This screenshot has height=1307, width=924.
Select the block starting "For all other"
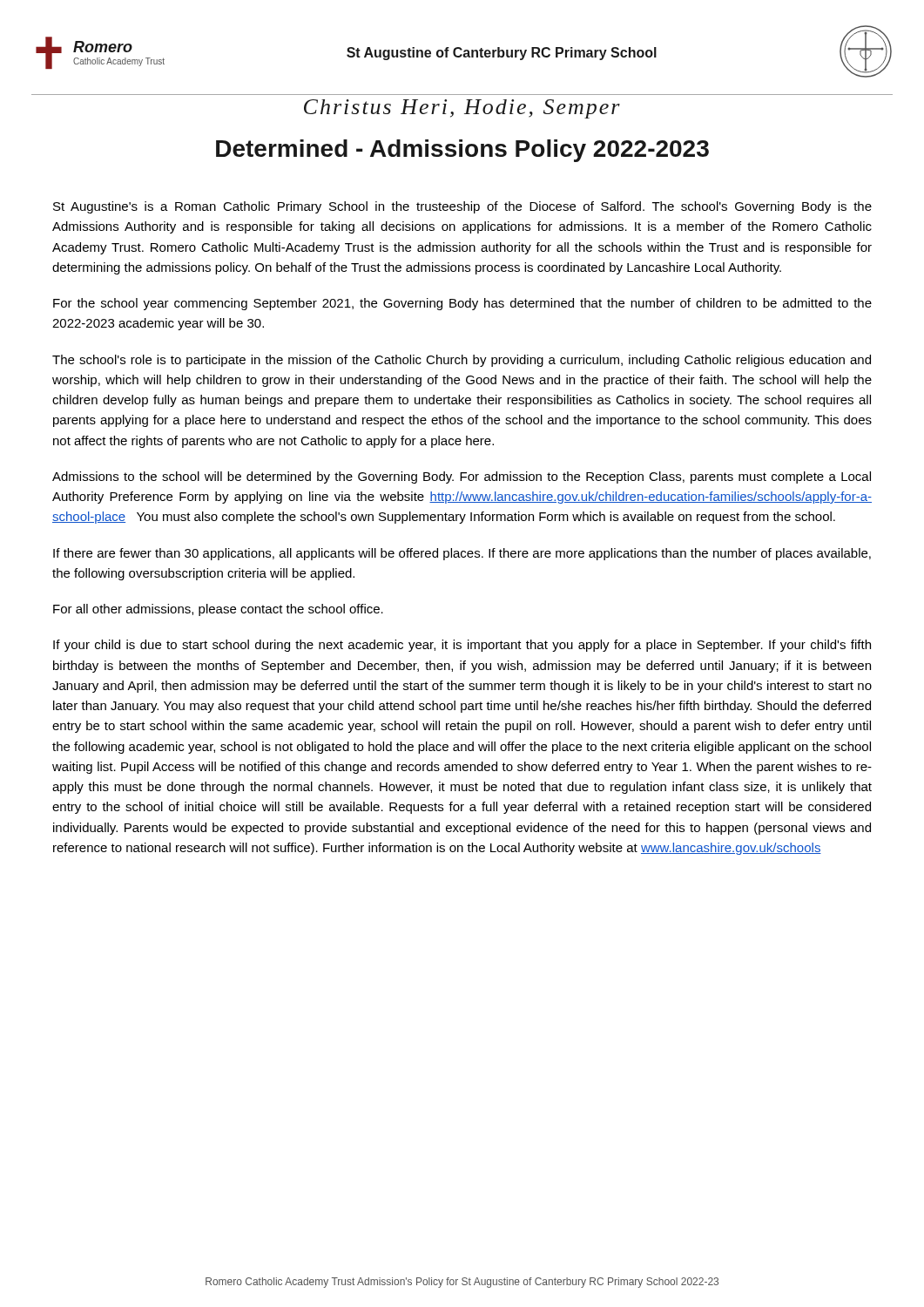(x=218, y=609)
